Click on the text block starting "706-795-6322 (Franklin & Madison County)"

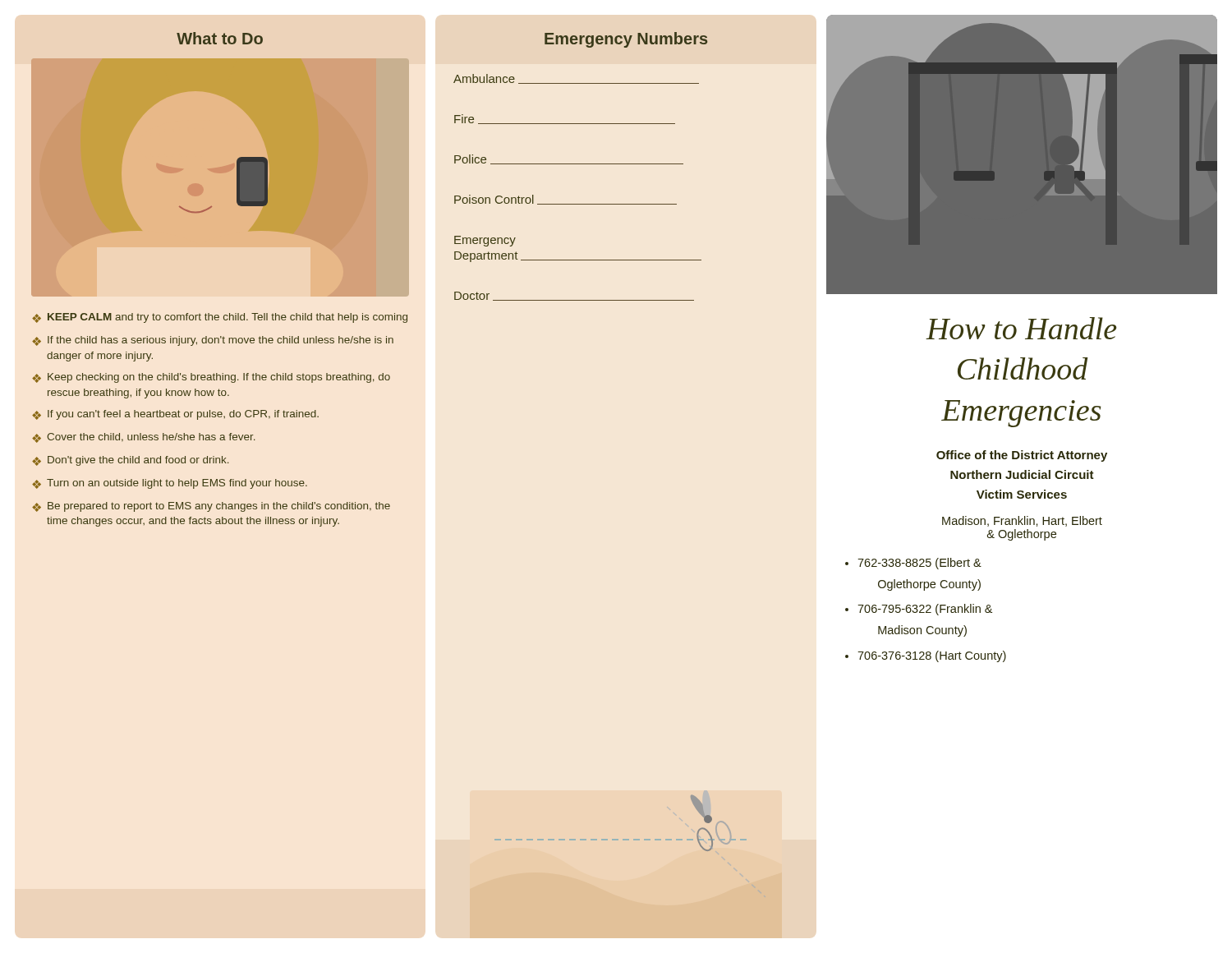coord(925,620)
